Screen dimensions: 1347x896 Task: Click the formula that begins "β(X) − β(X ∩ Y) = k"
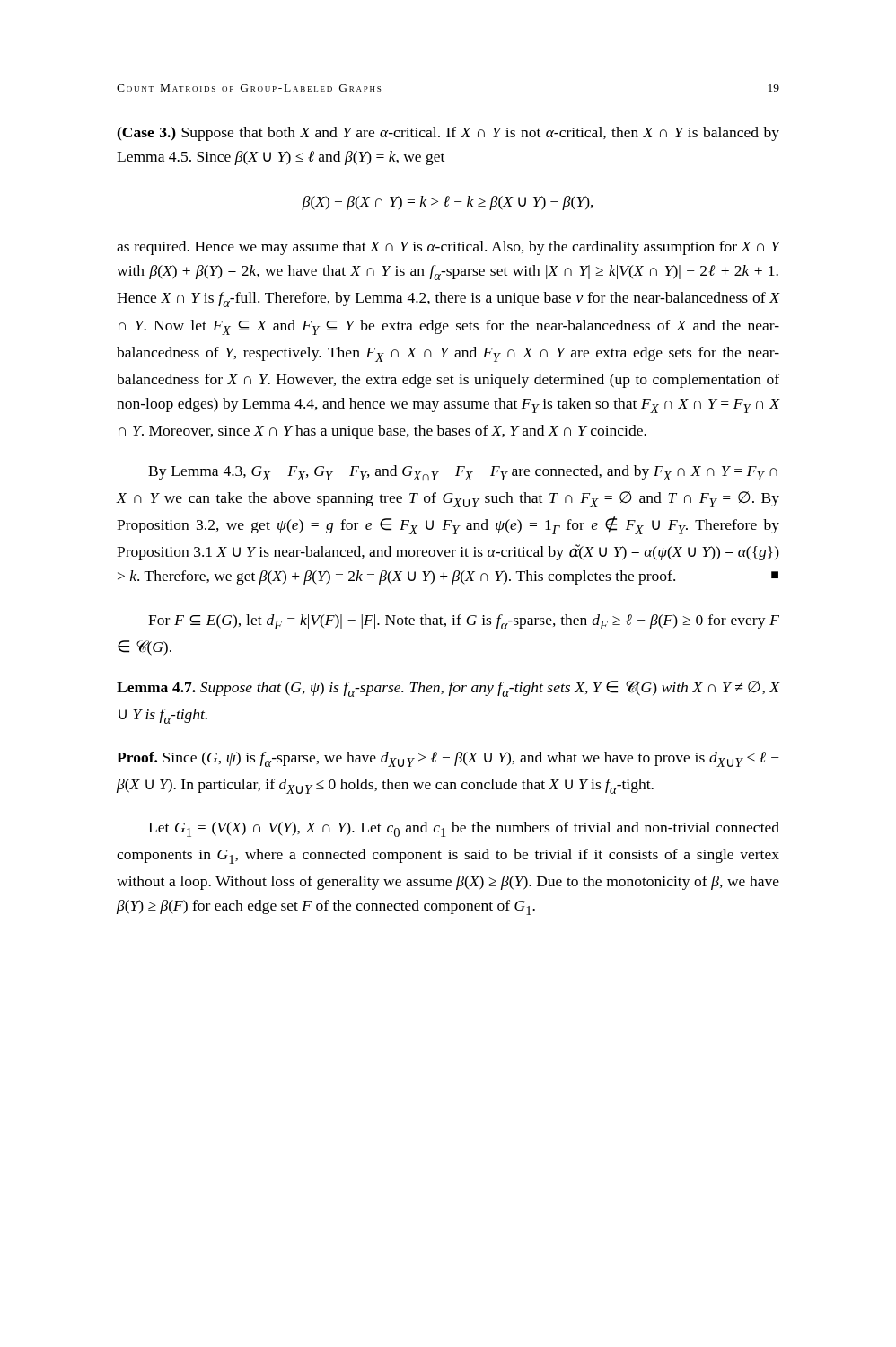[448, 201]
